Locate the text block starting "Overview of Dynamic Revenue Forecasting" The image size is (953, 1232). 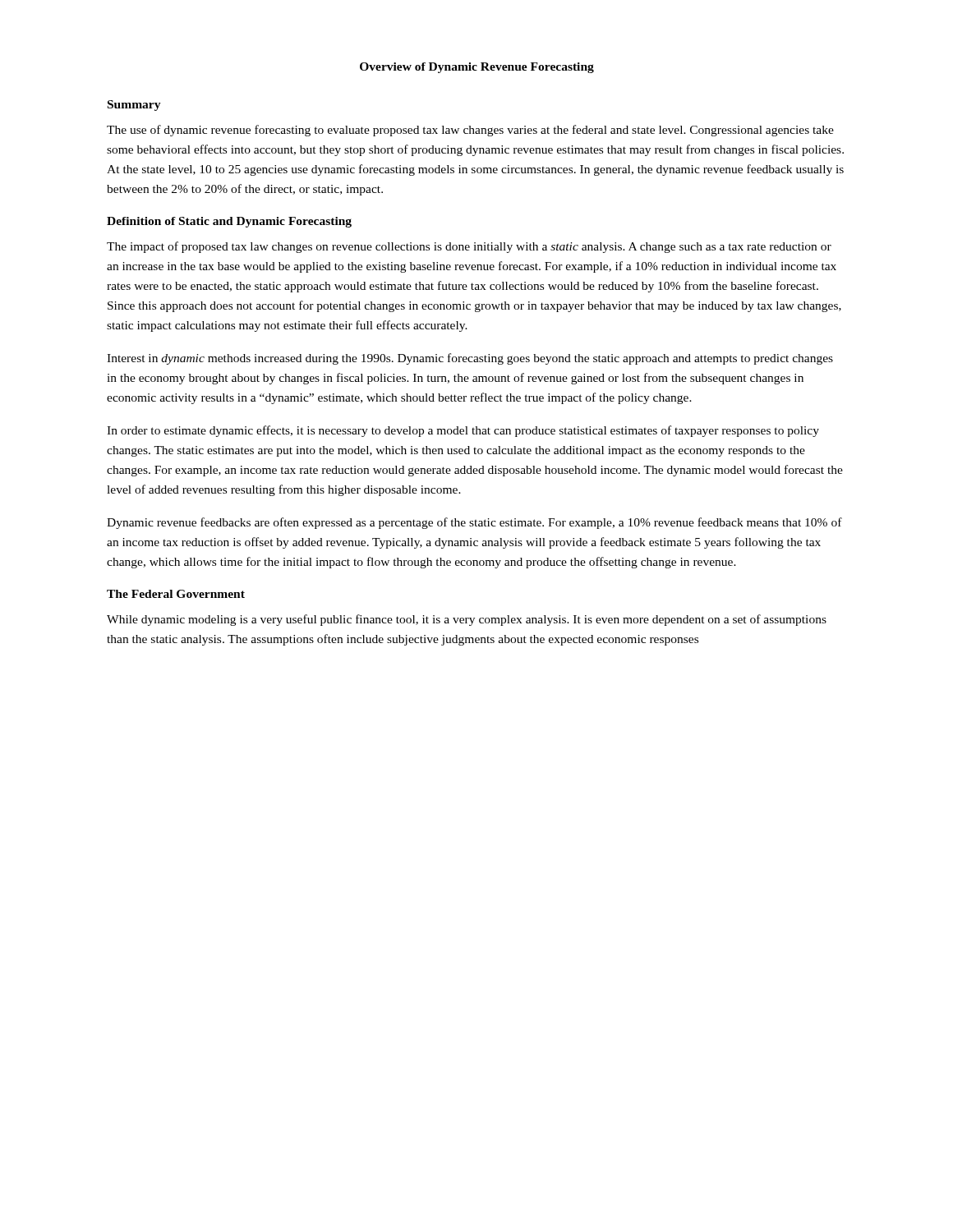(476, 66)
